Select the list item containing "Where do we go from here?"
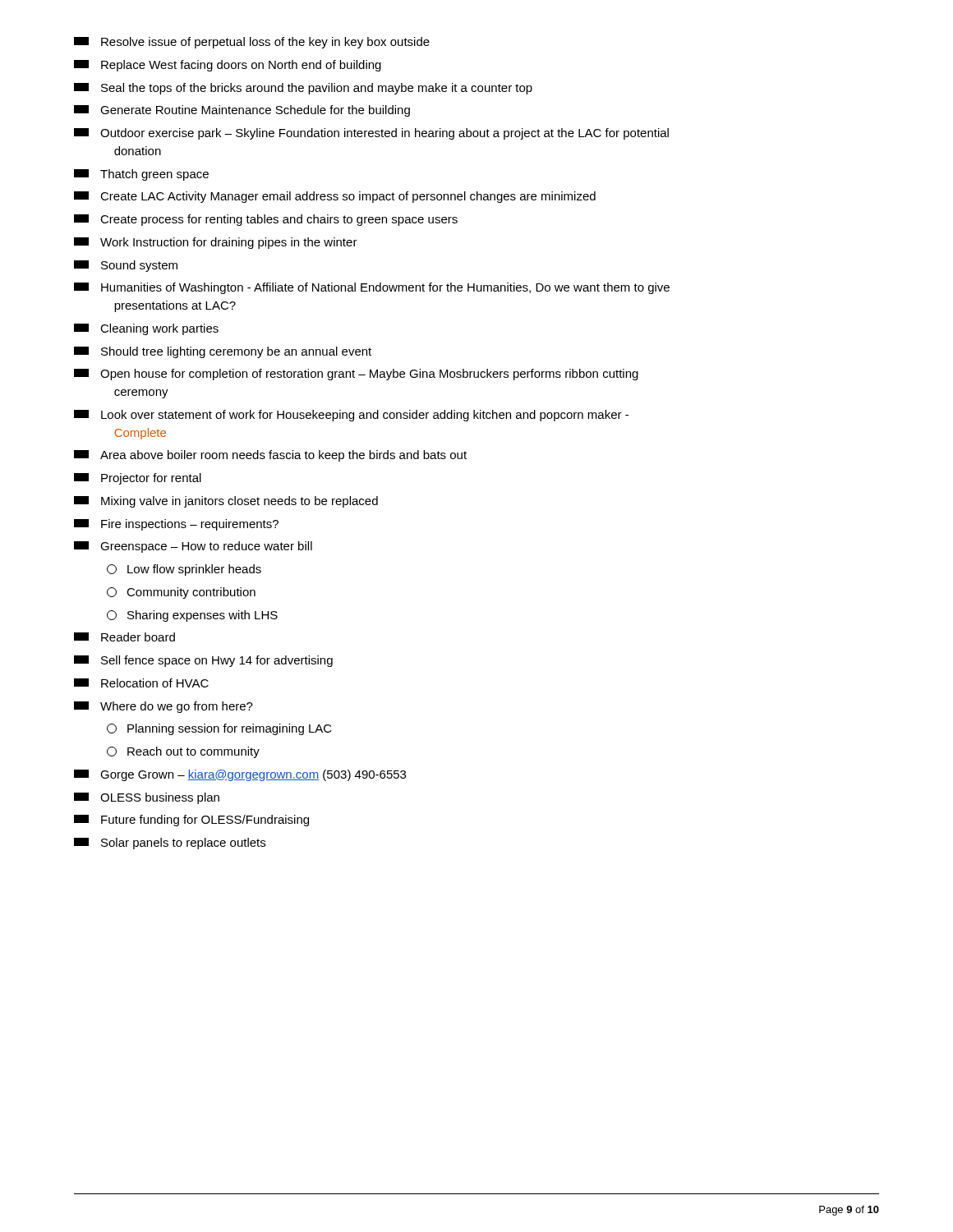This screenshot has height=1232, width=953. click(163, 707)
